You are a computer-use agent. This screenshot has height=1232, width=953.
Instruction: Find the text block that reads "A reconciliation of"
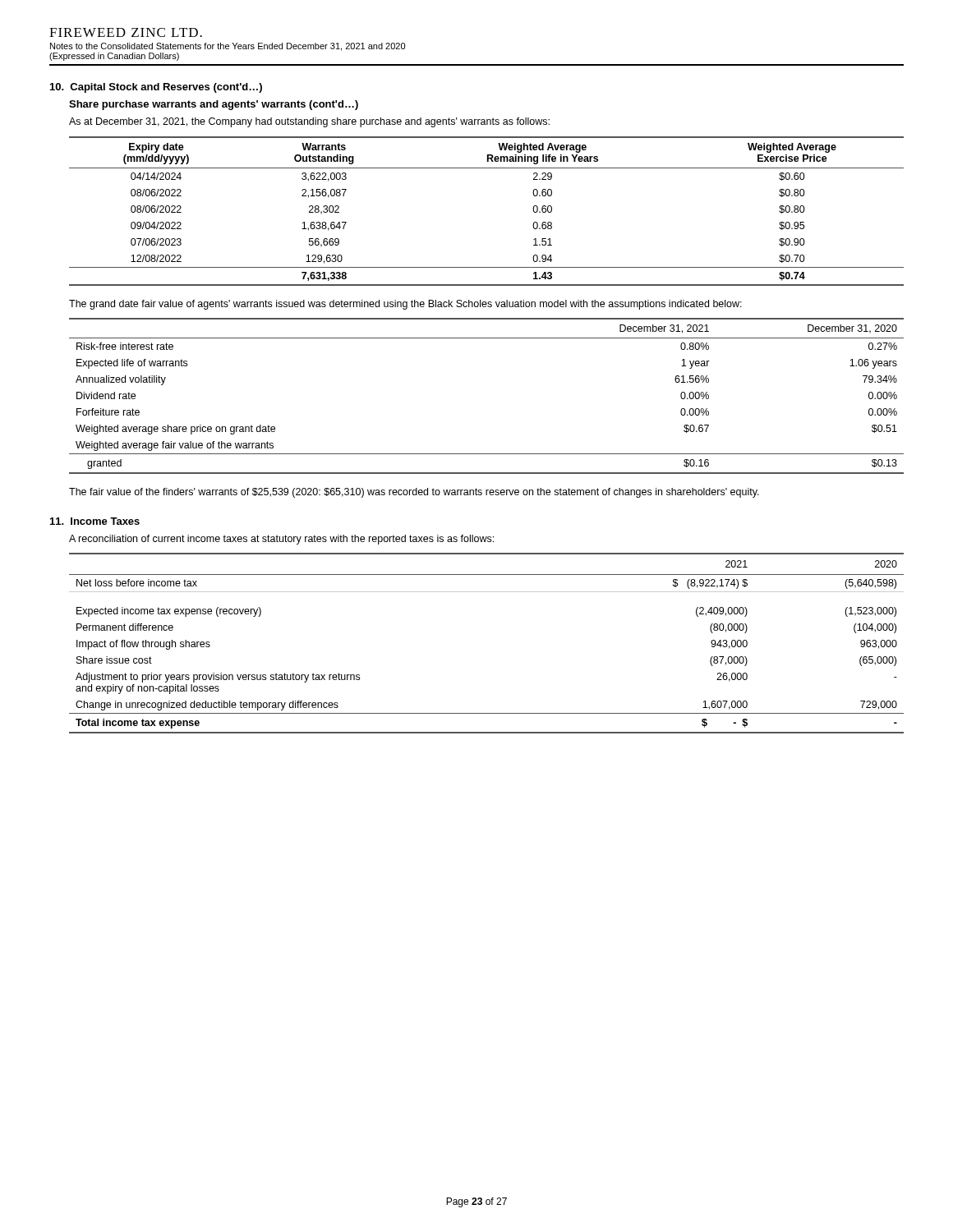click(282, 538)
